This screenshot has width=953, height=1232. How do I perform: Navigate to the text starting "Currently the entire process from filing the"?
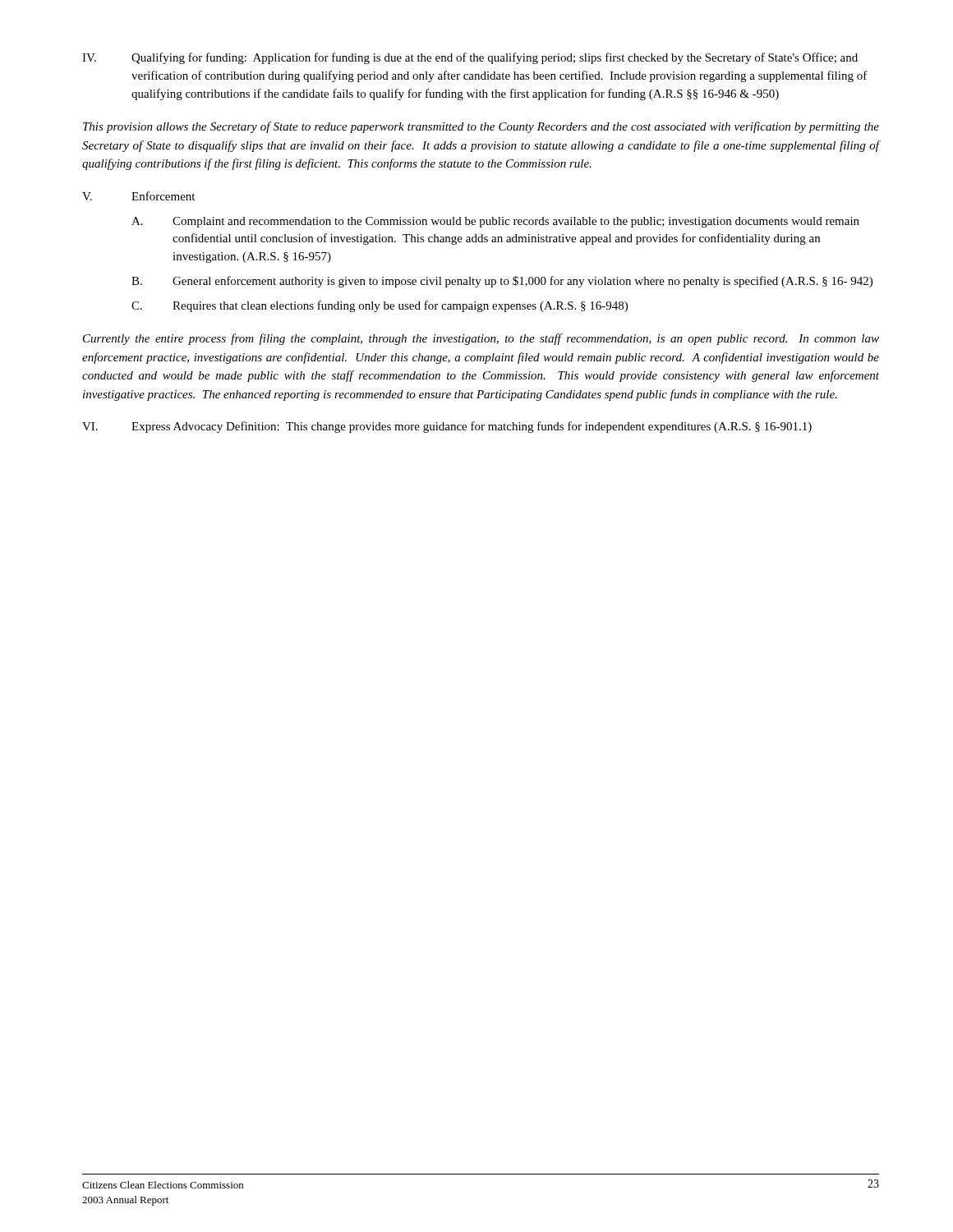pos(481,366)
